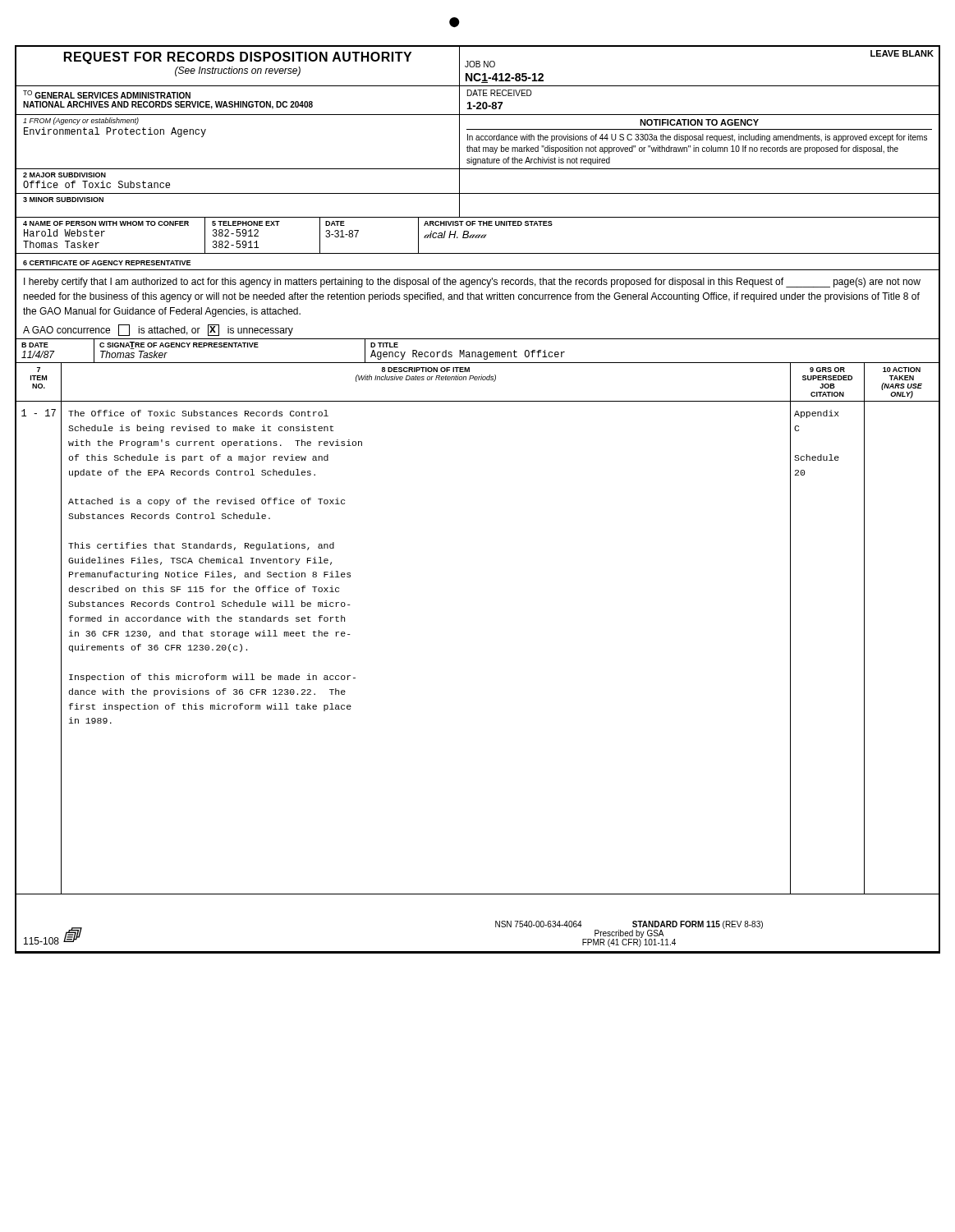Image resolution: width=955 pixels, height=1232 pixels.
Task: Find the text block that says "A GAO concurrence is attached, or"
Action: [x=158, y=329]
